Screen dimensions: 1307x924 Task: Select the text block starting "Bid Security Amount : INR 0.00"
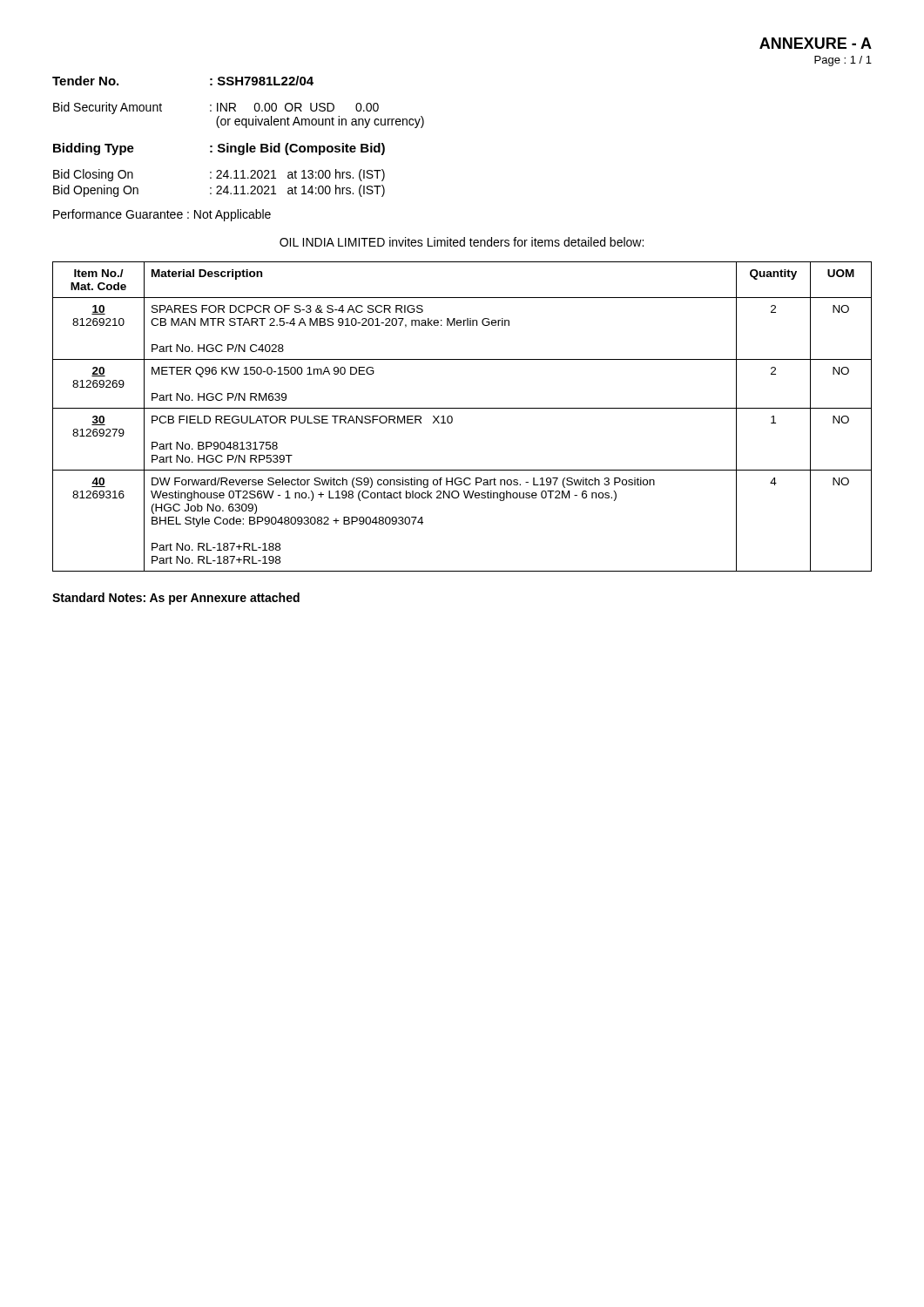click(238, 114)
